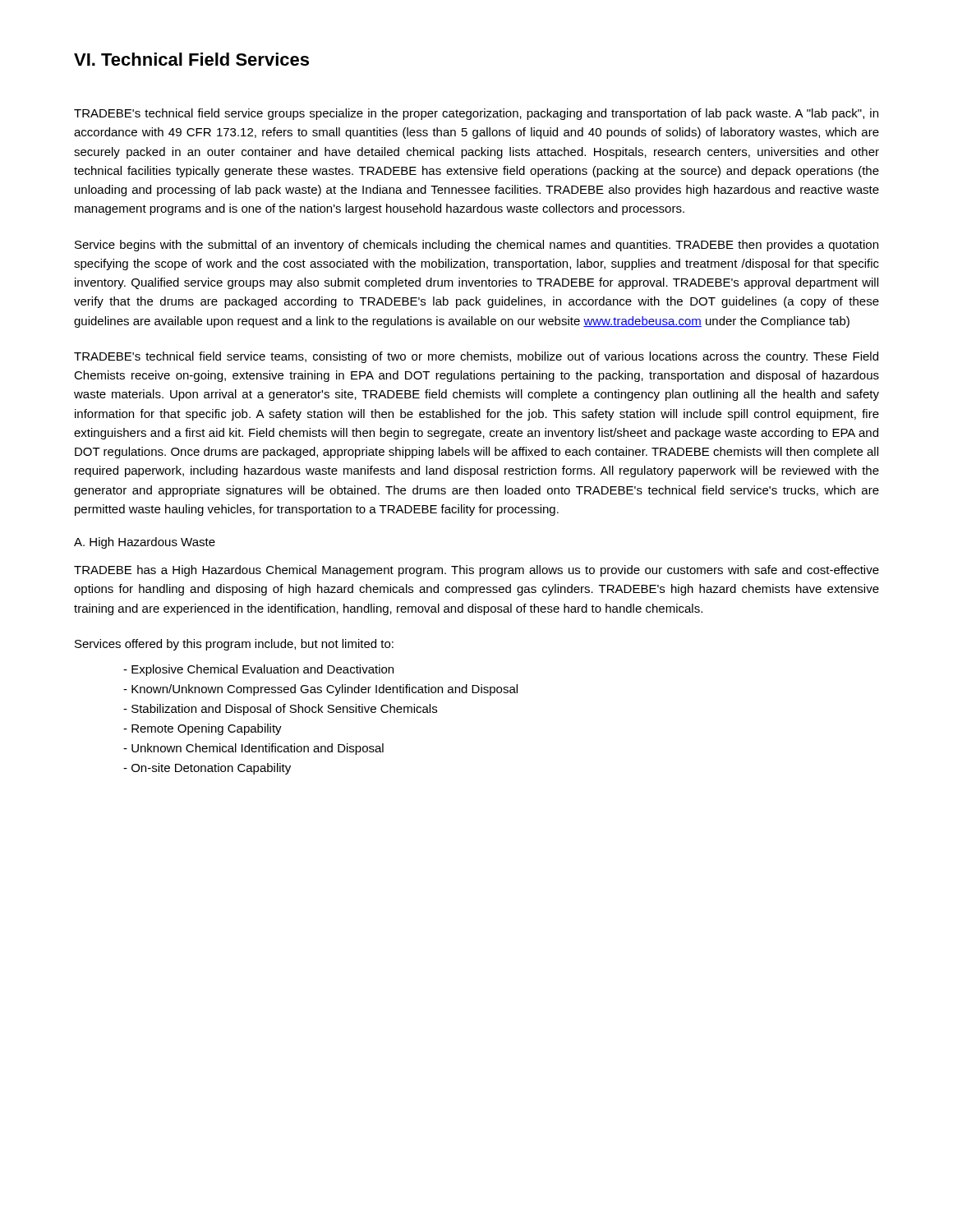Find the block on this page that starts "TRADEBE has a"
The image size is (953, 1232).
pos(476,589)
